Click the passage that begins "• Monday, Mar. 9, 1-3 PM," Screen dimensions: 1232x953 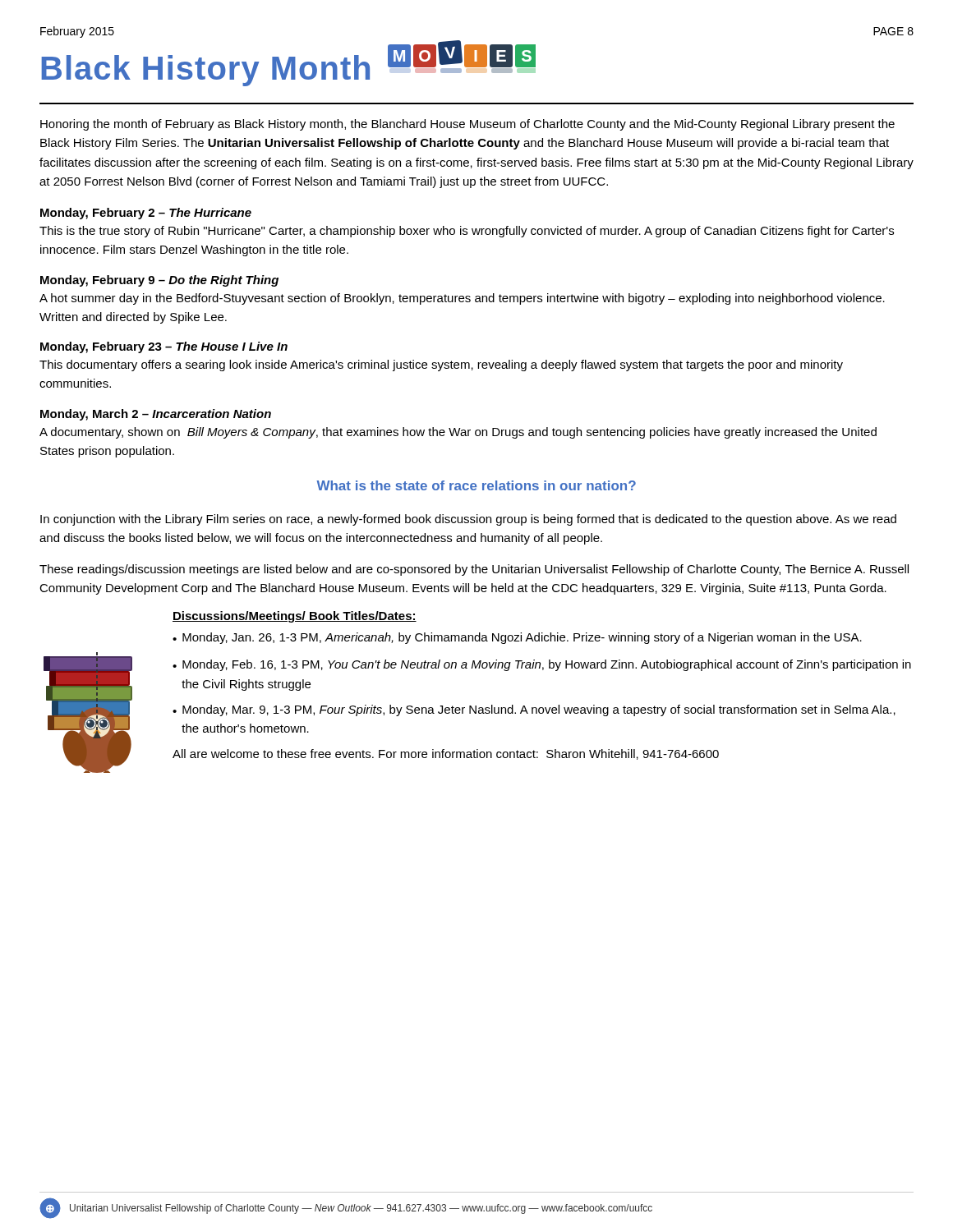(543, 719)
